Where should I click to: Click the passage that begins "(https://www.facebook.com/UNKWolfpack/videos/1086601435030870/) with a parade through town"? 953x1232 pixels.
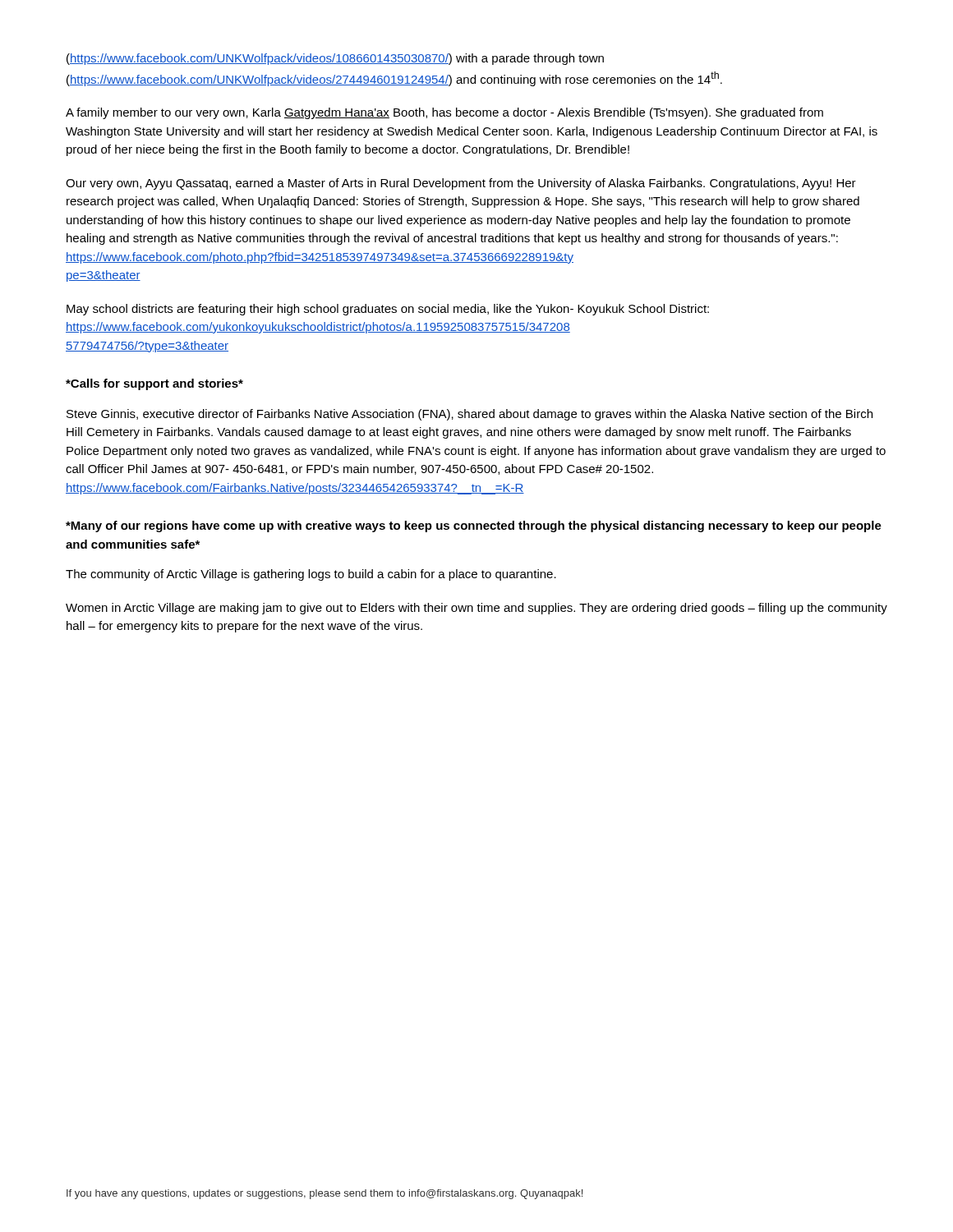point(394,68)
